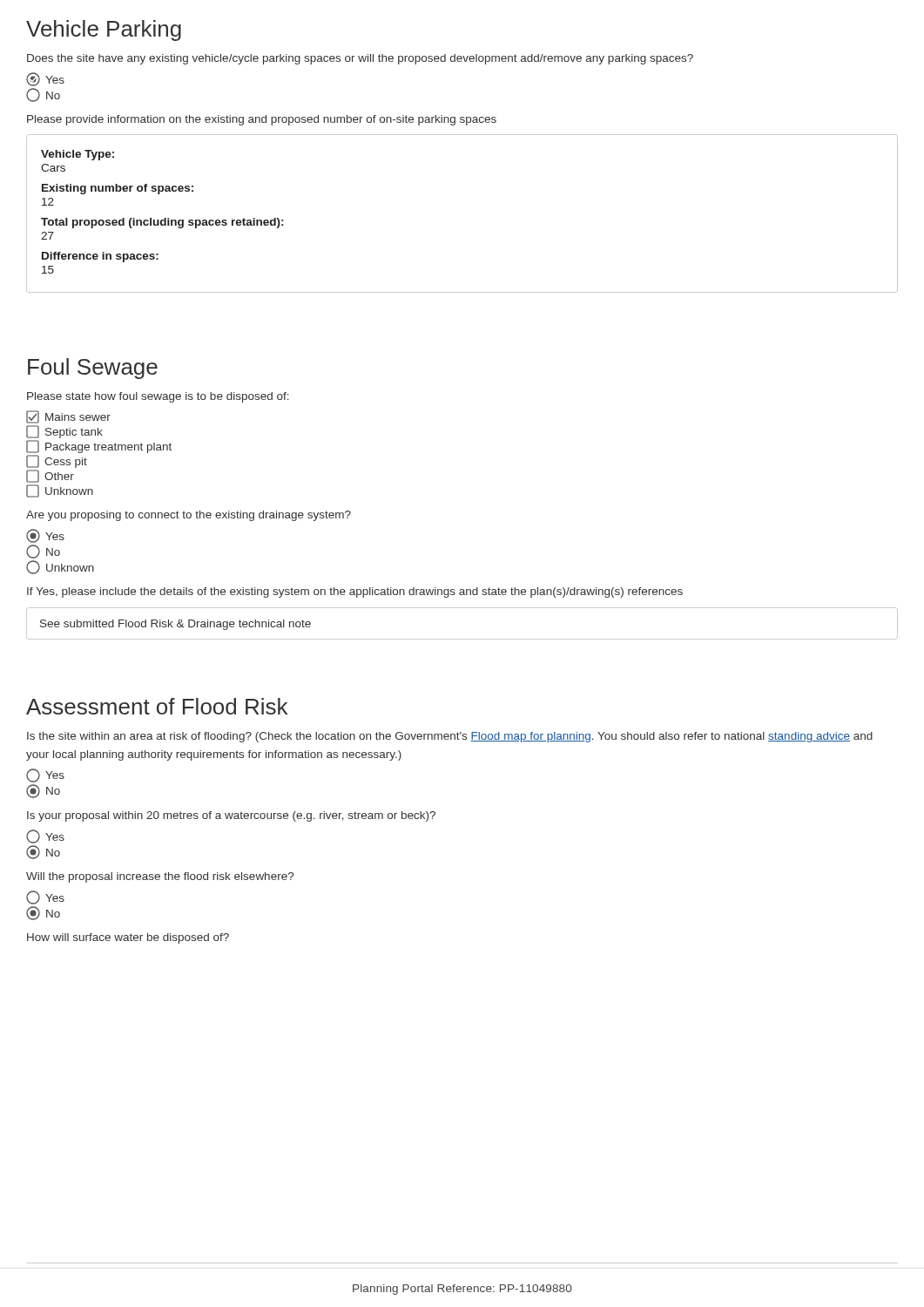Find the passage starting "Assessment of Flood Risk"
Image resolution: width=924 pixels, height=1307 pixels.
(x=157, y=707)
